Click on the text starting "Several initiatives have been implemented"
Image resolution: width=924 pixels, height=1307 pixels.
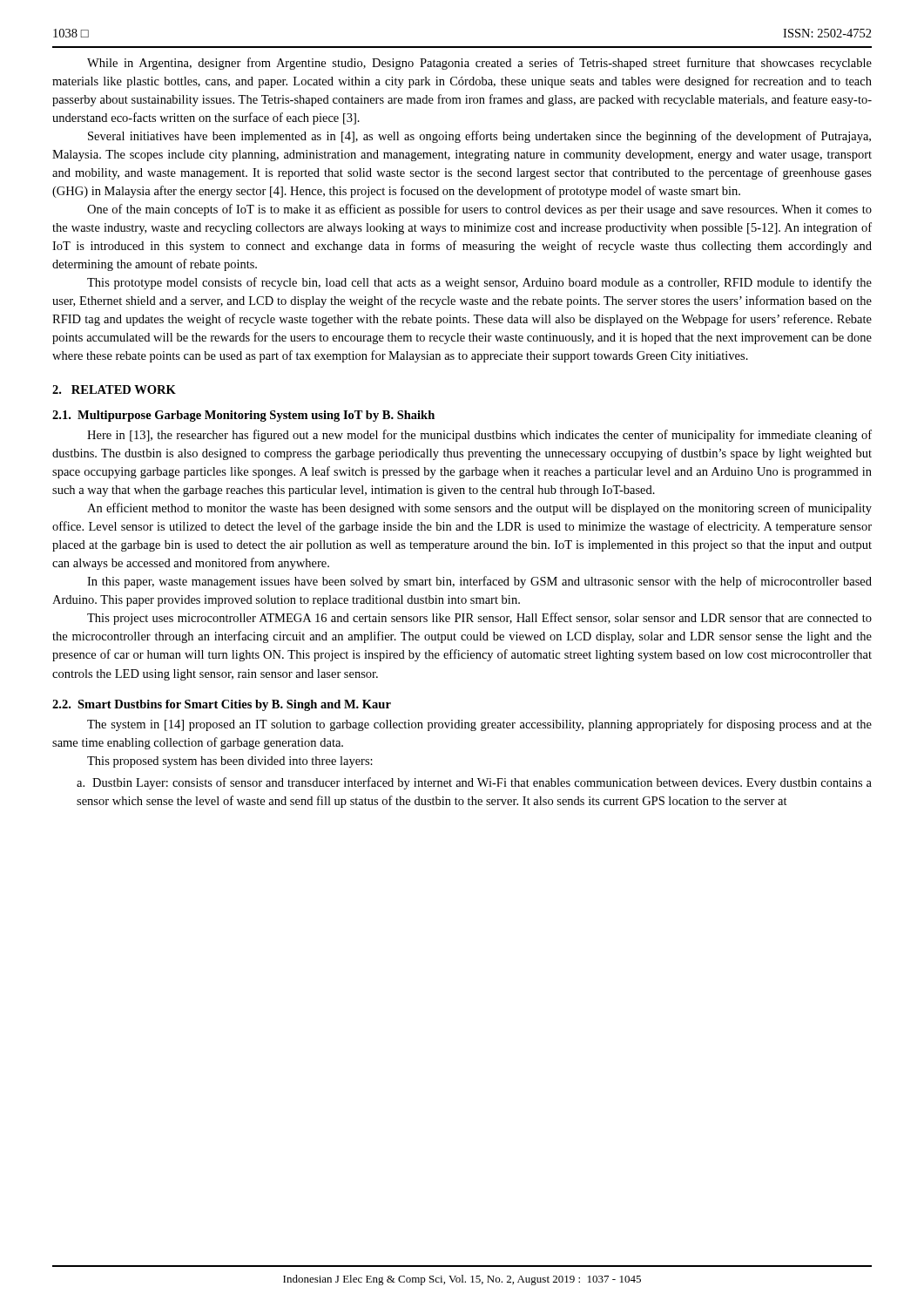tap(462, 164)
